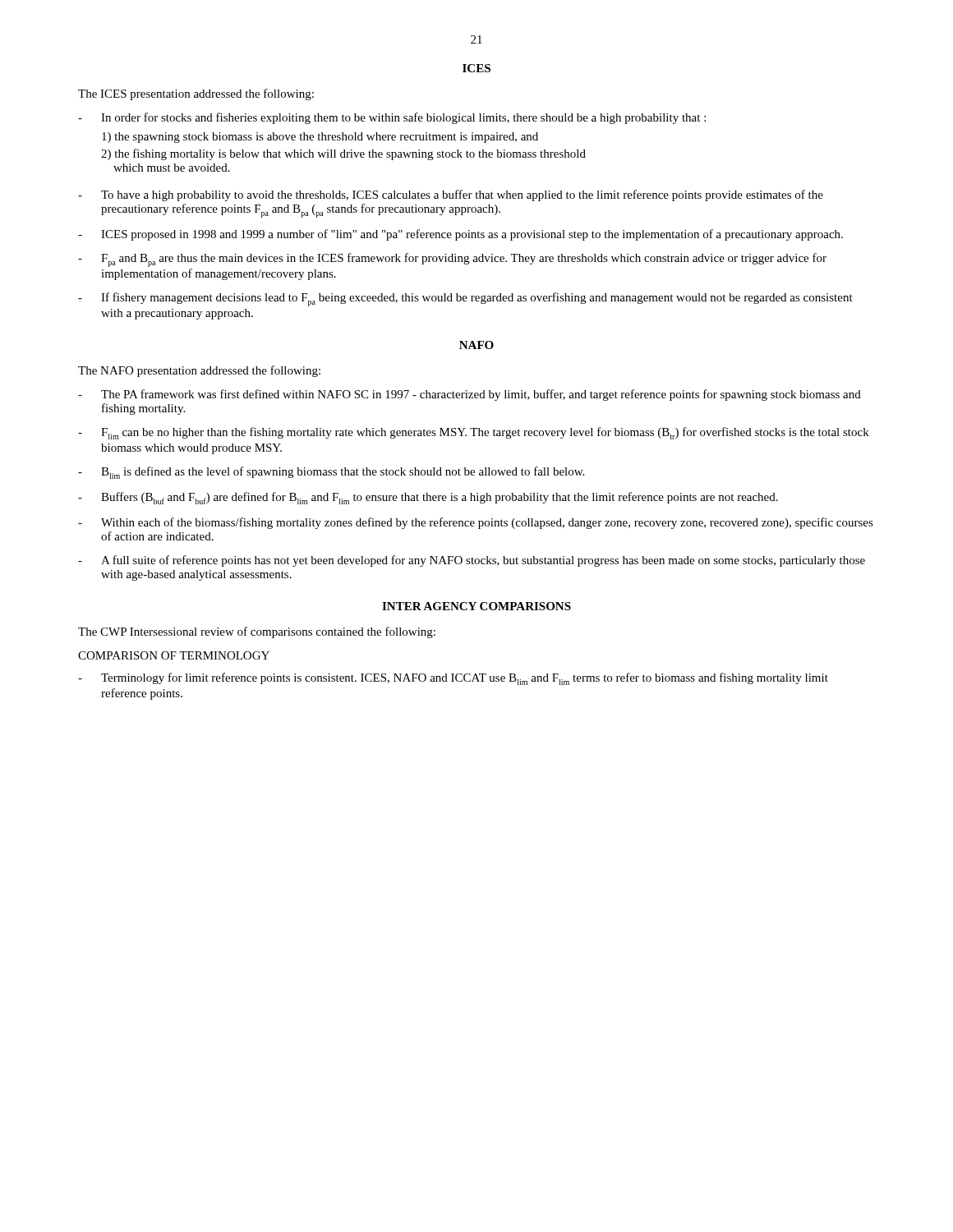Navigate to the region starting "- ICES proposed"

pos(476,235)
